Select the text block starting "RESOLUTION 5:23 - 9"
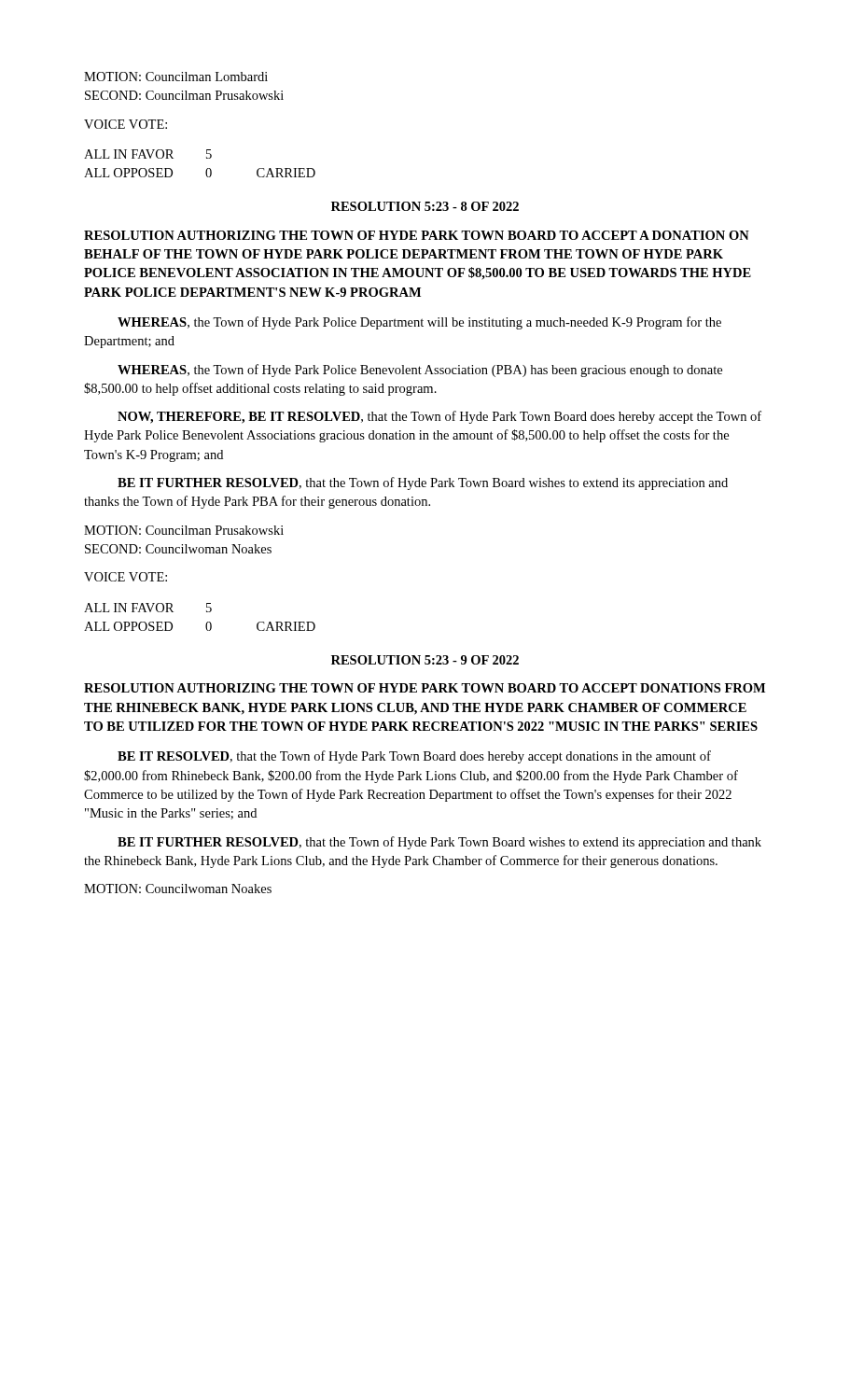Viewport: 850px width, 1400px height. [425, 660]
